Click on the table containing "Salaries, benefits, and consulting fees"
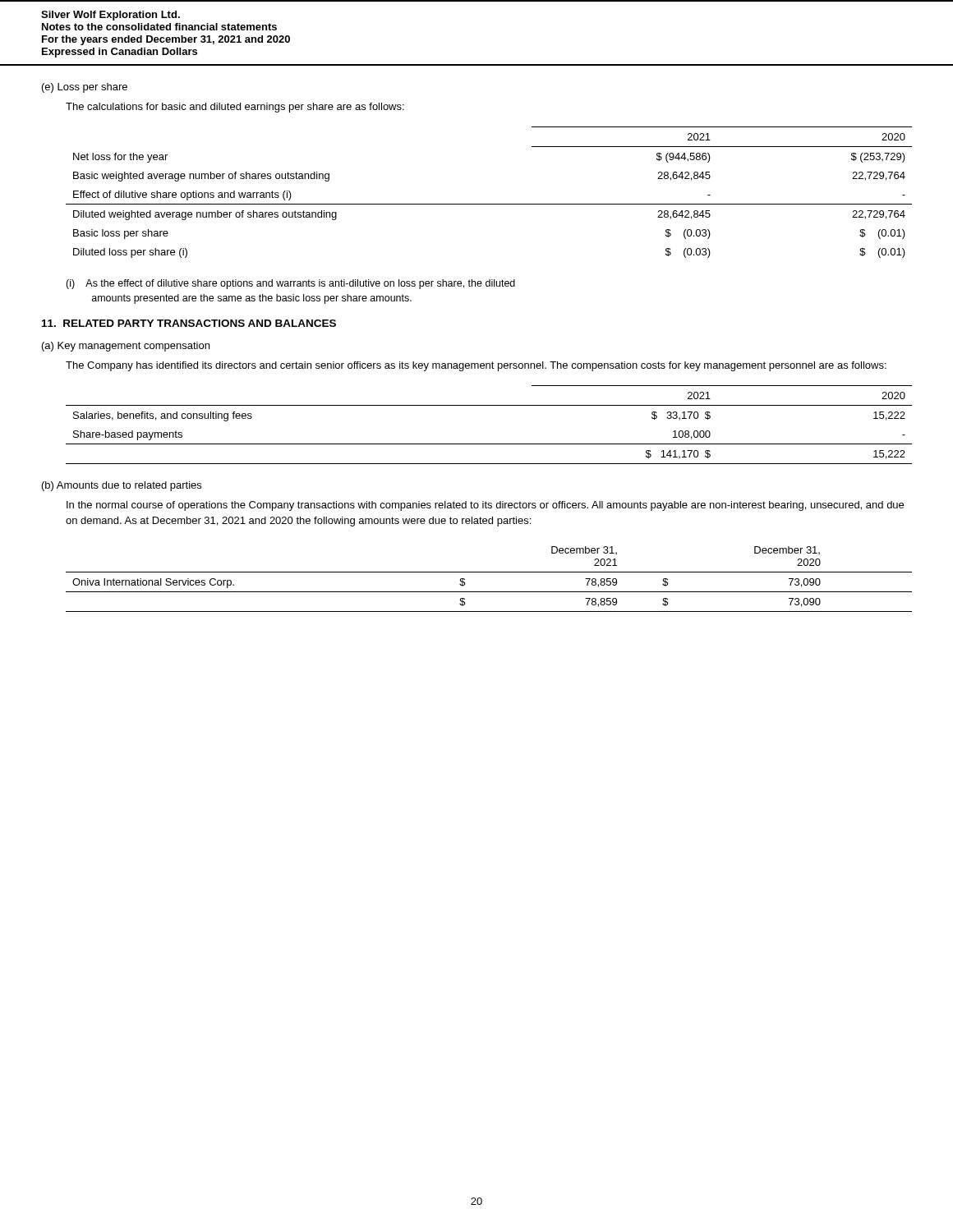Image resolution: width=953 pixels, height=1232 pixels. pyautogui.click(x=489, y=425)
